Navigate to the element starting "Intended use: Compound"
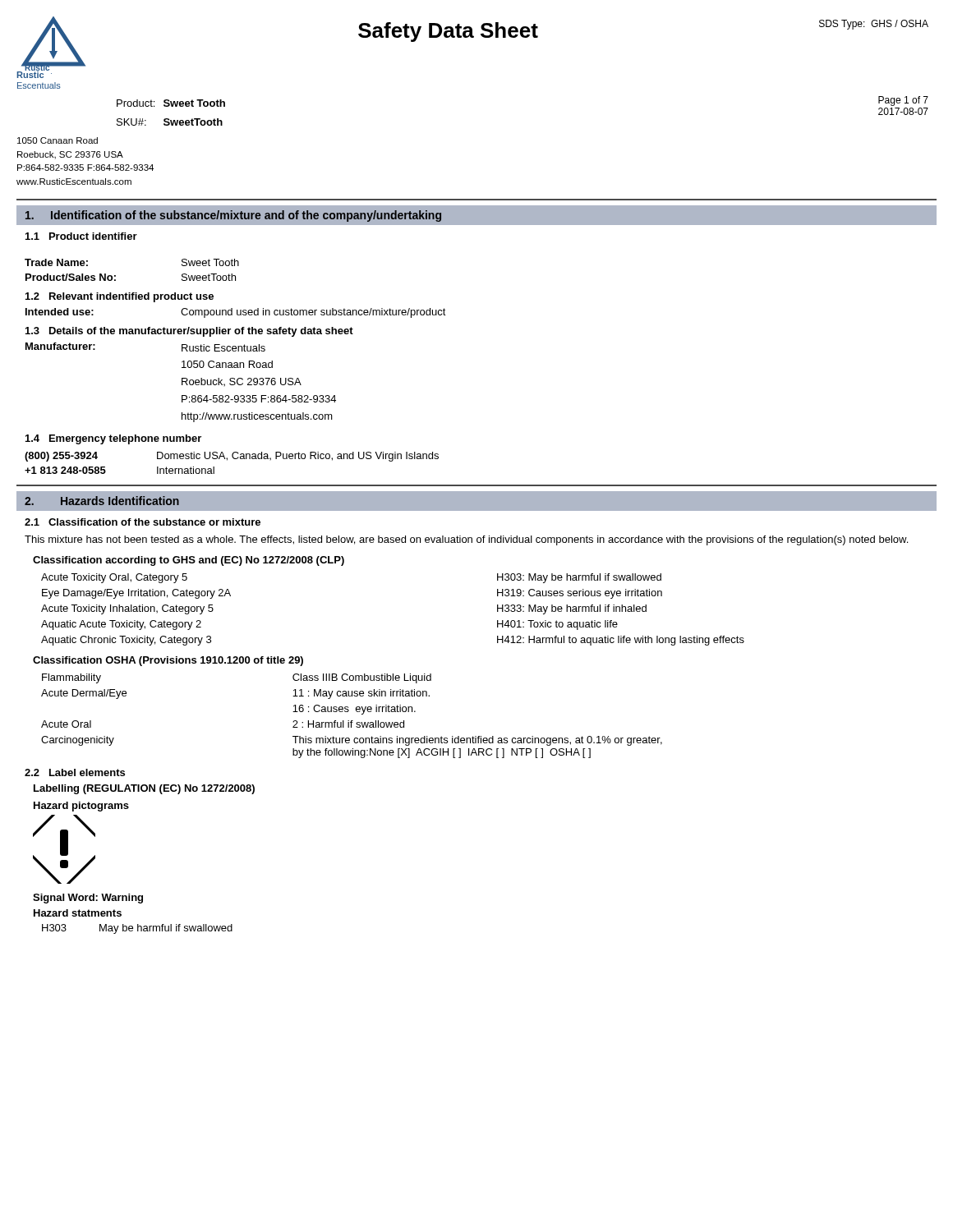The width and height of the screenshot is (953, 1232). pos(235,311)
